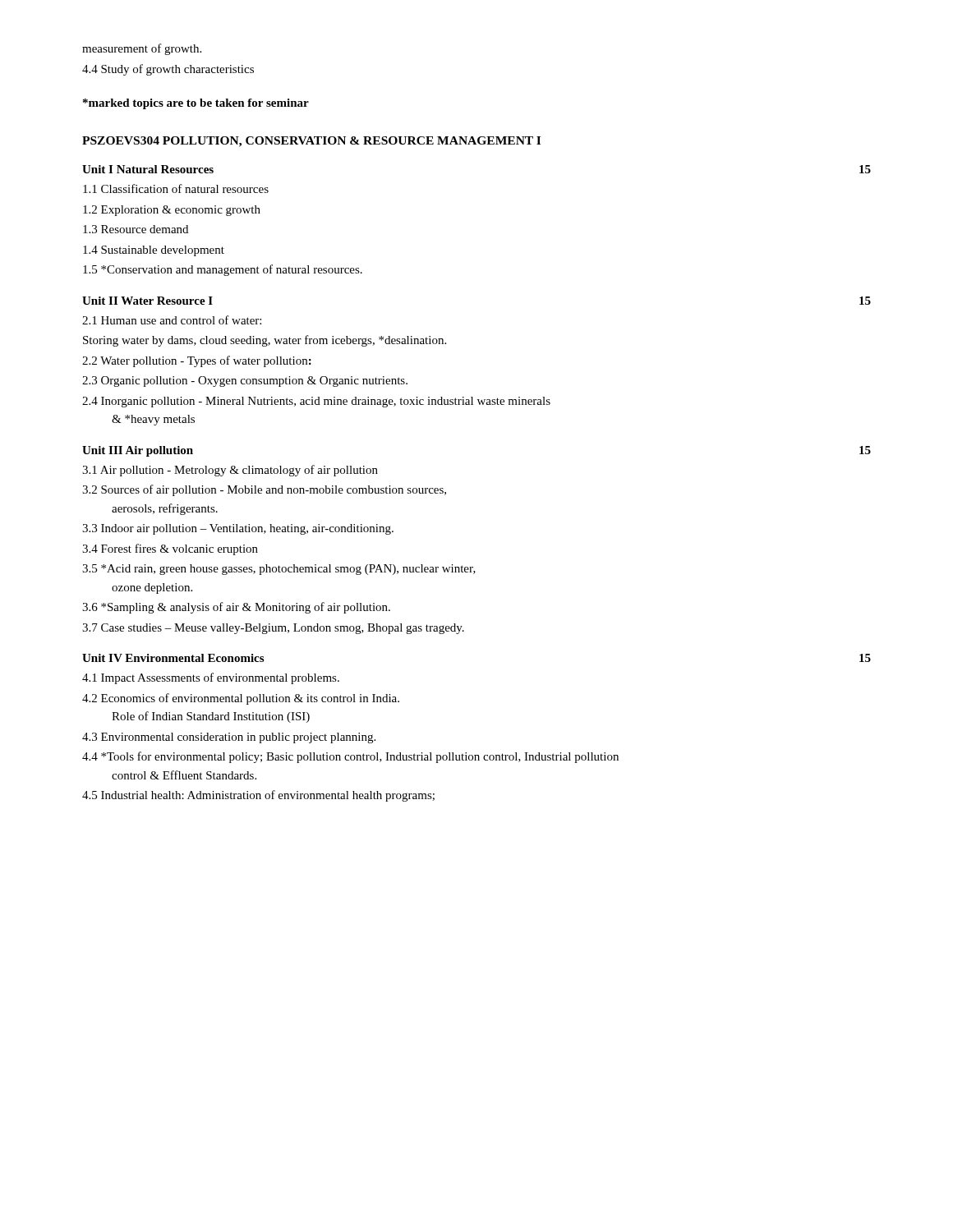The height and width of the screenshot is (1232, 953).
Task: Find the block starting "4.4 *Tools for environmental policy; Basic"
Action: tap(351, 766)
